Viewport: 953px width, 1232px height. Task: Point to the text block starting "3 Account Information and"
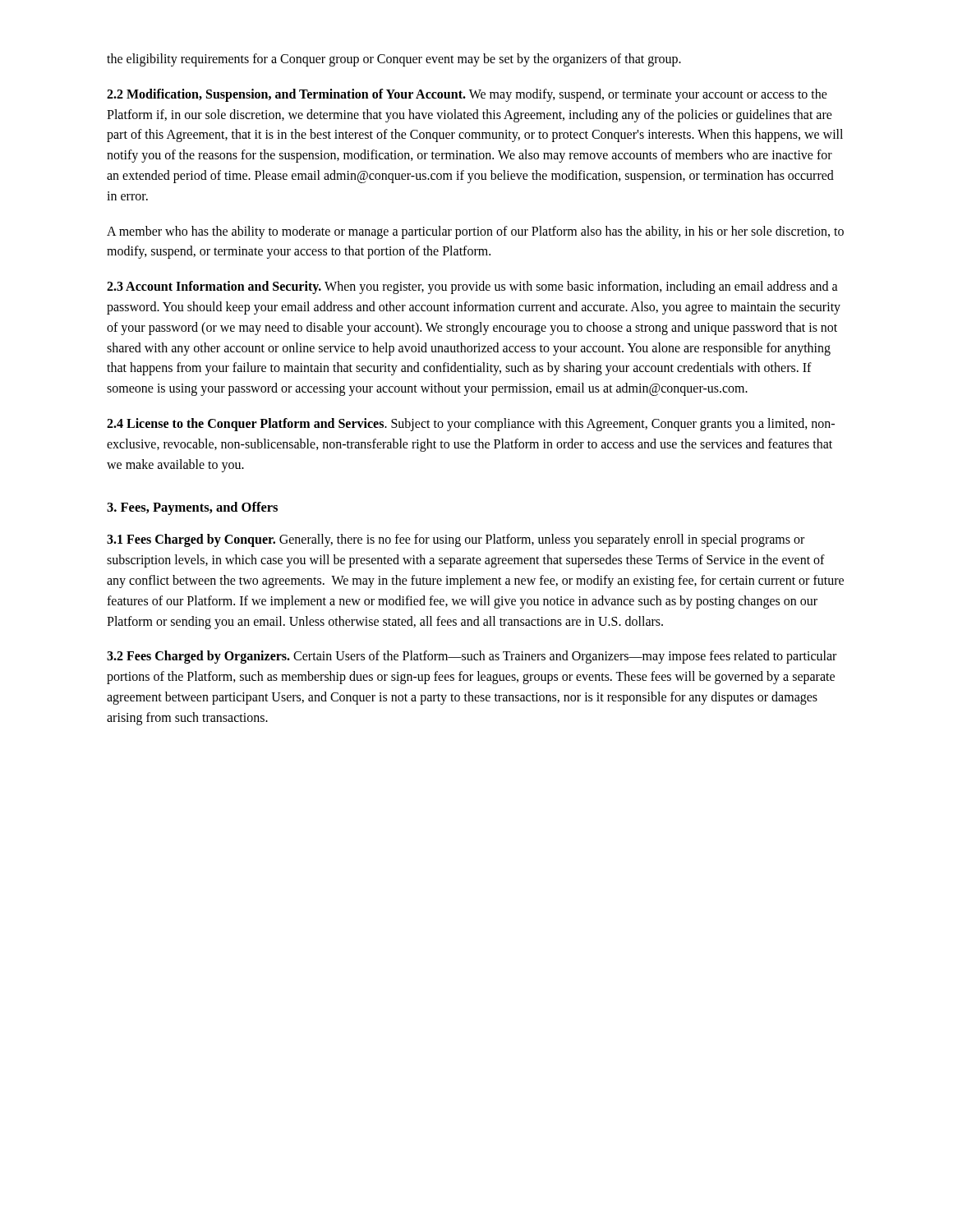[474, 337]
